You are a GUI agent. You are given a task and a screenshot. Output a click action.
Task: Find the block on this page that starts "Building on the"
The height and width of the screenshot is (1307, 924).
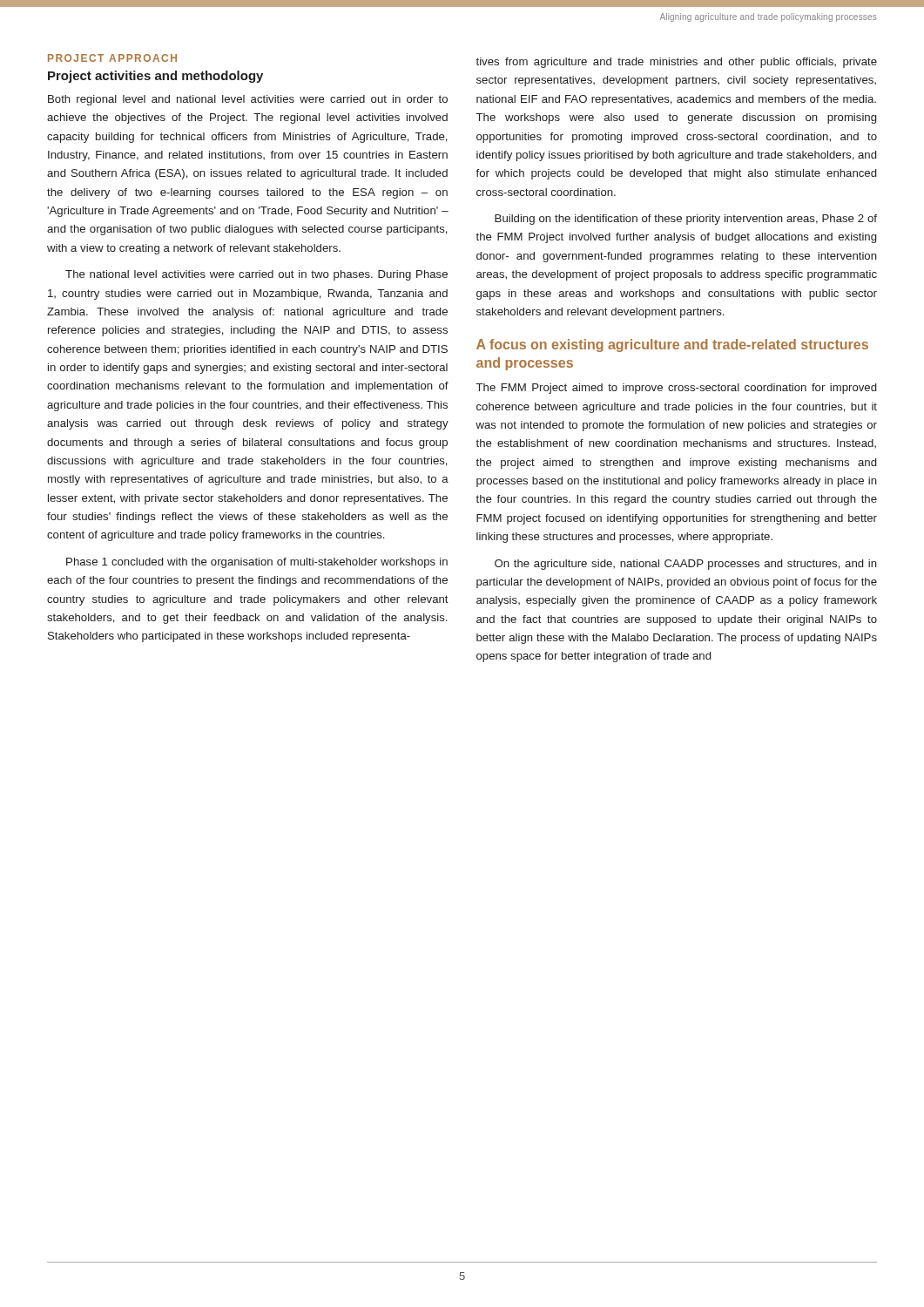tap(676, 265)
